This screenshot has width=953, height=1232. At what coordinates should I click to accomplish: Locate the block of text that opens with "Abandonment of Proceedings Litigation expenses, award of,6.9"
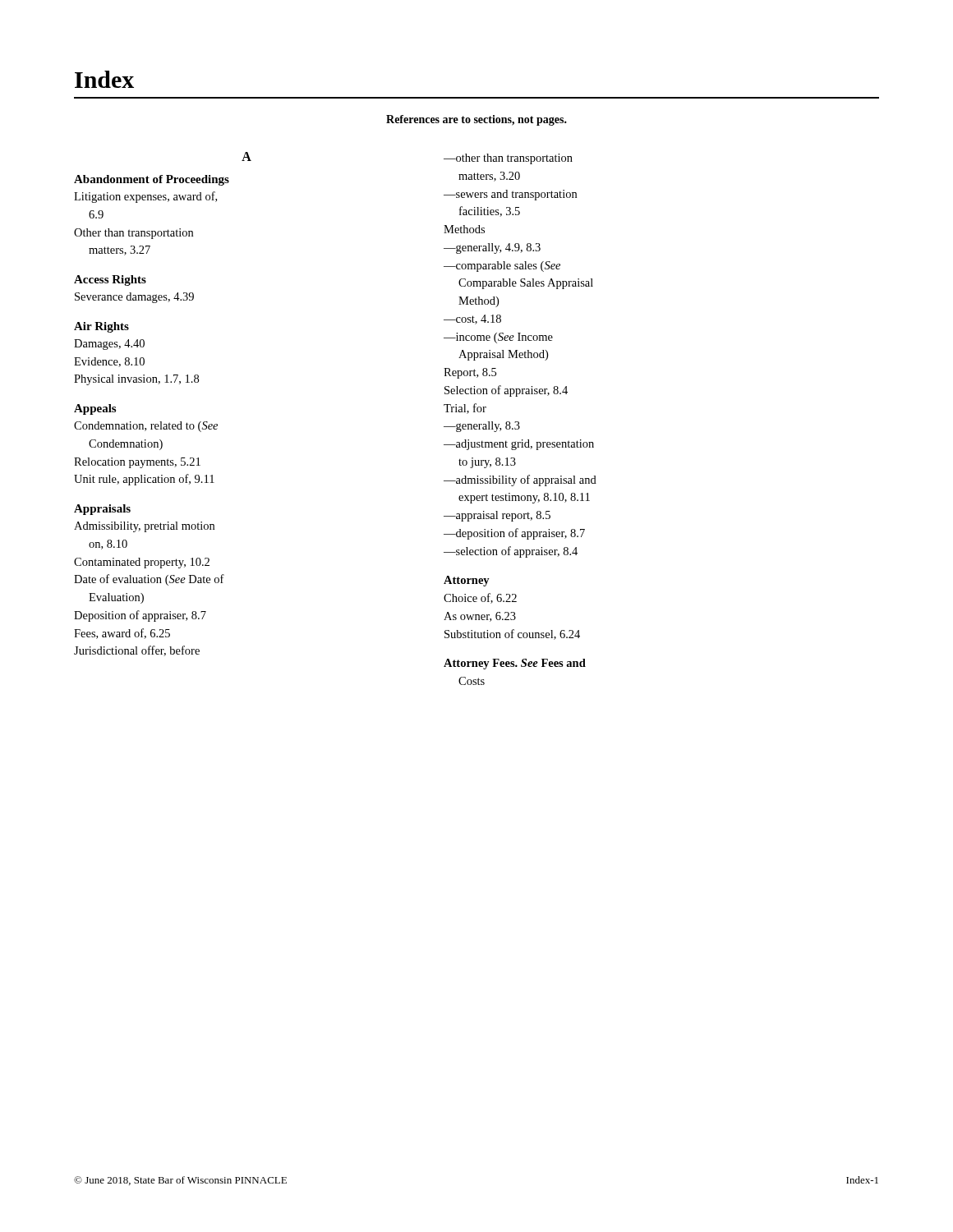pyautogui.click(x=152, y=180)
